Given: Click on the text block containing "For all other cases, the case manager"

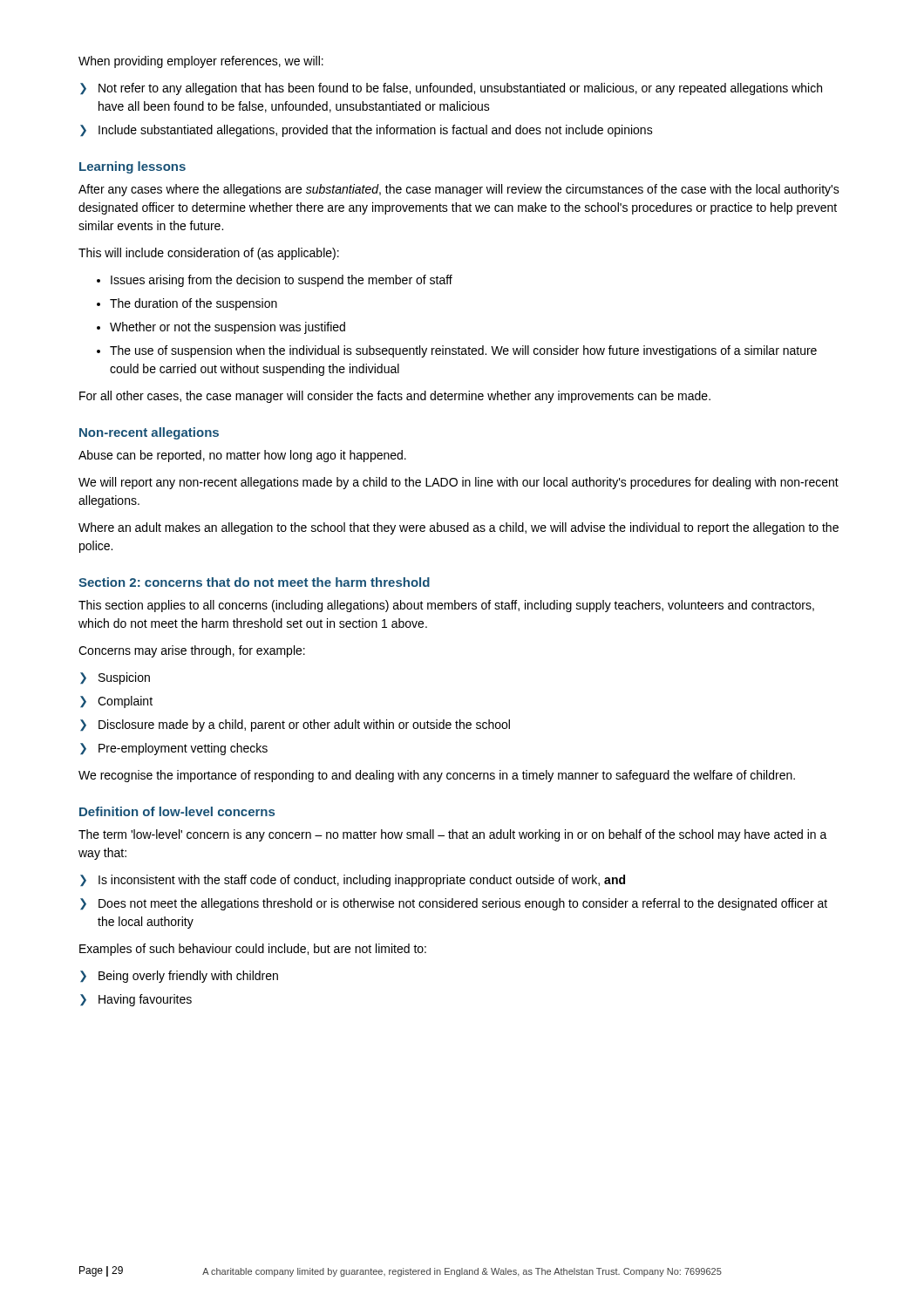Looking at the screenshot, I should 462,396.
